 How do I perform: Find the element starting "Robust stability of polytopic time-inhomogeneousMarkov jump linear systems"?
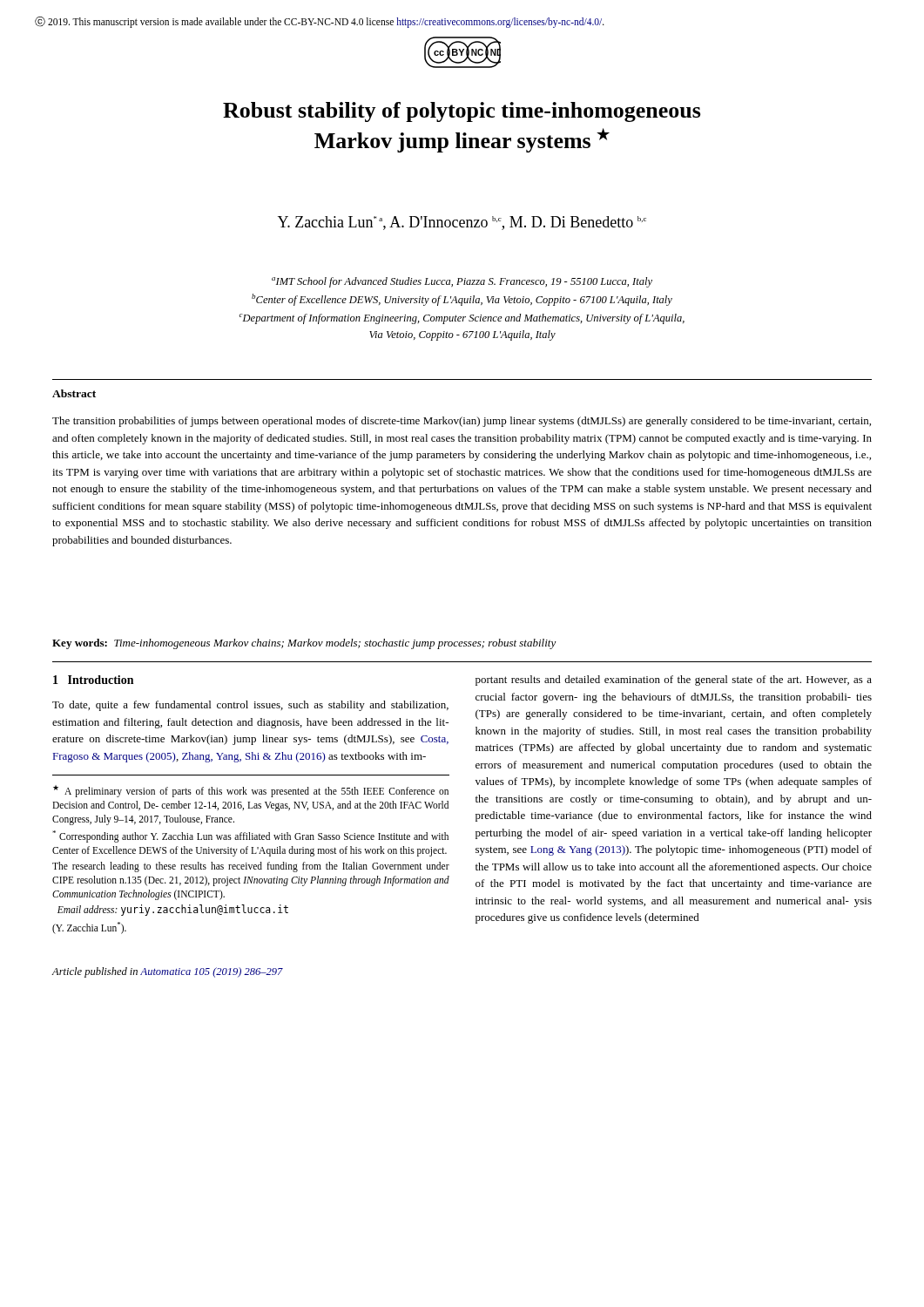click(x=462, y=126)
